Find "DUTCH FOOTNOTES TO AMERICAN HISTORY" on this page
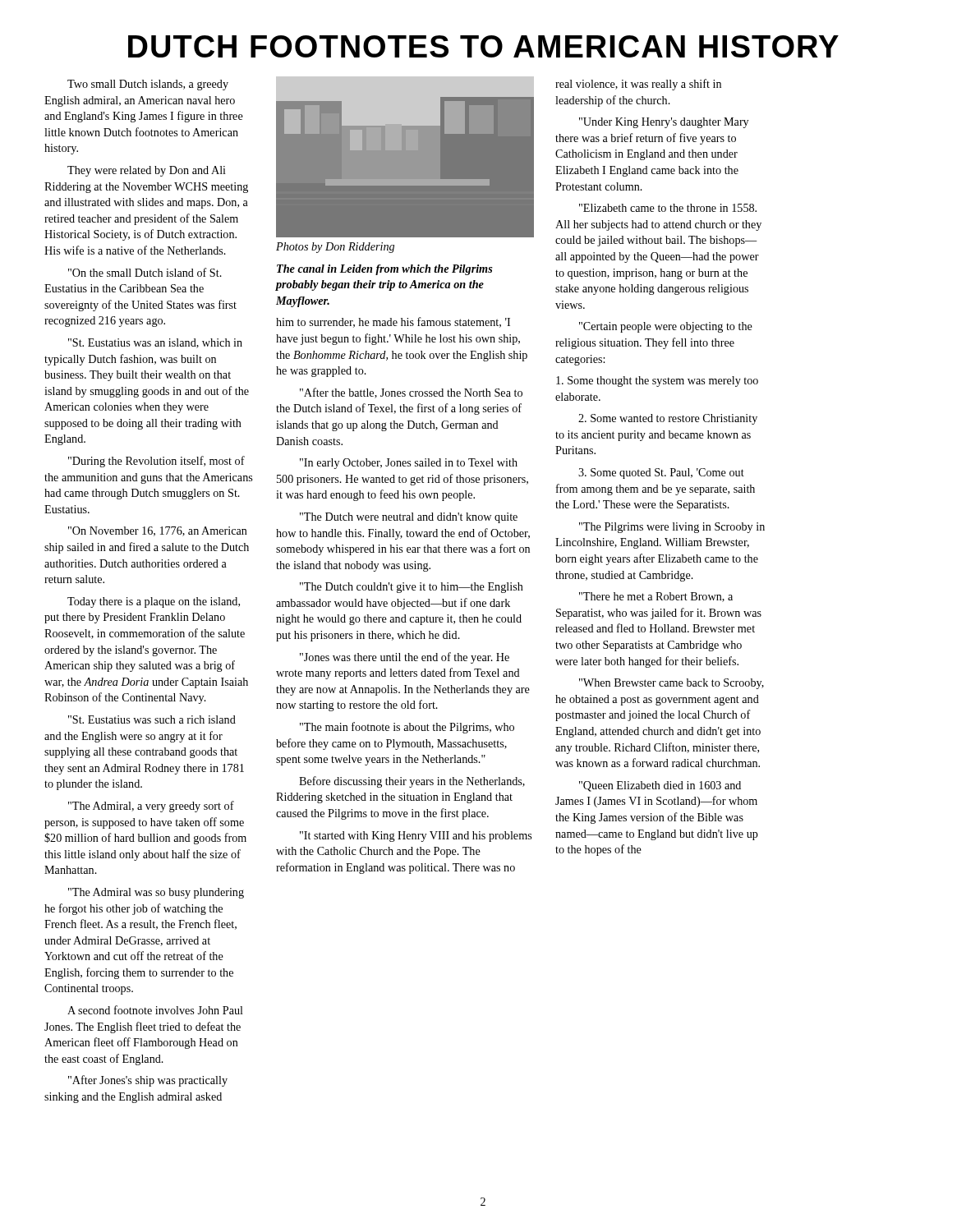Image resolution: width=966 pixels, height=1232 pixels. click(x=483, y=47)
